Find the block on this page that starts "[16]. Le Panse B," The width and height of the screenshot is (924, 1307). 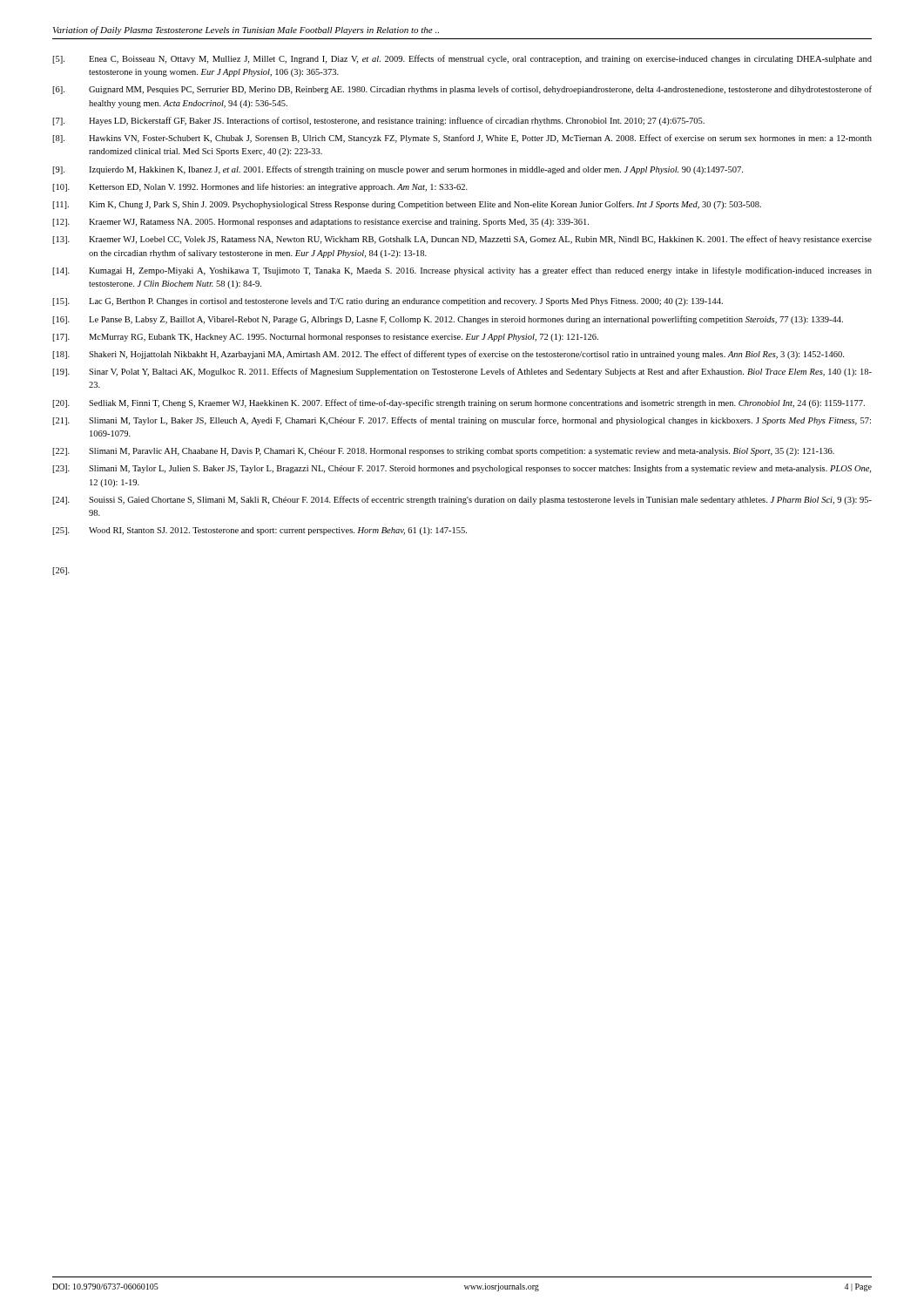[462, 319]
